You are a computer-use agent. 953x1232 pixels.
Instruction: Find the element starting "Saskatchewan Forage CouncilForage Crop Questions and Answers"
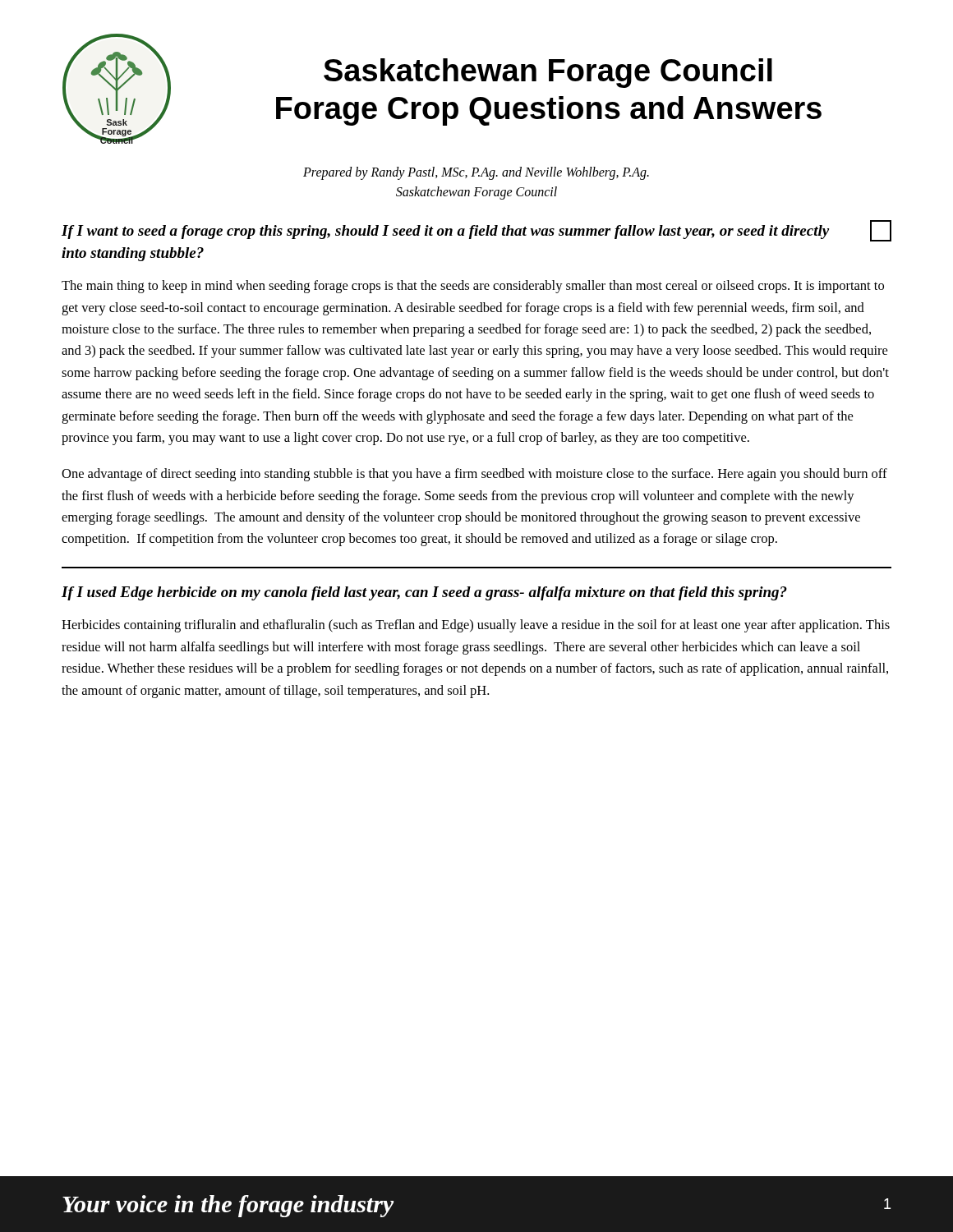(x=548, y=90)
